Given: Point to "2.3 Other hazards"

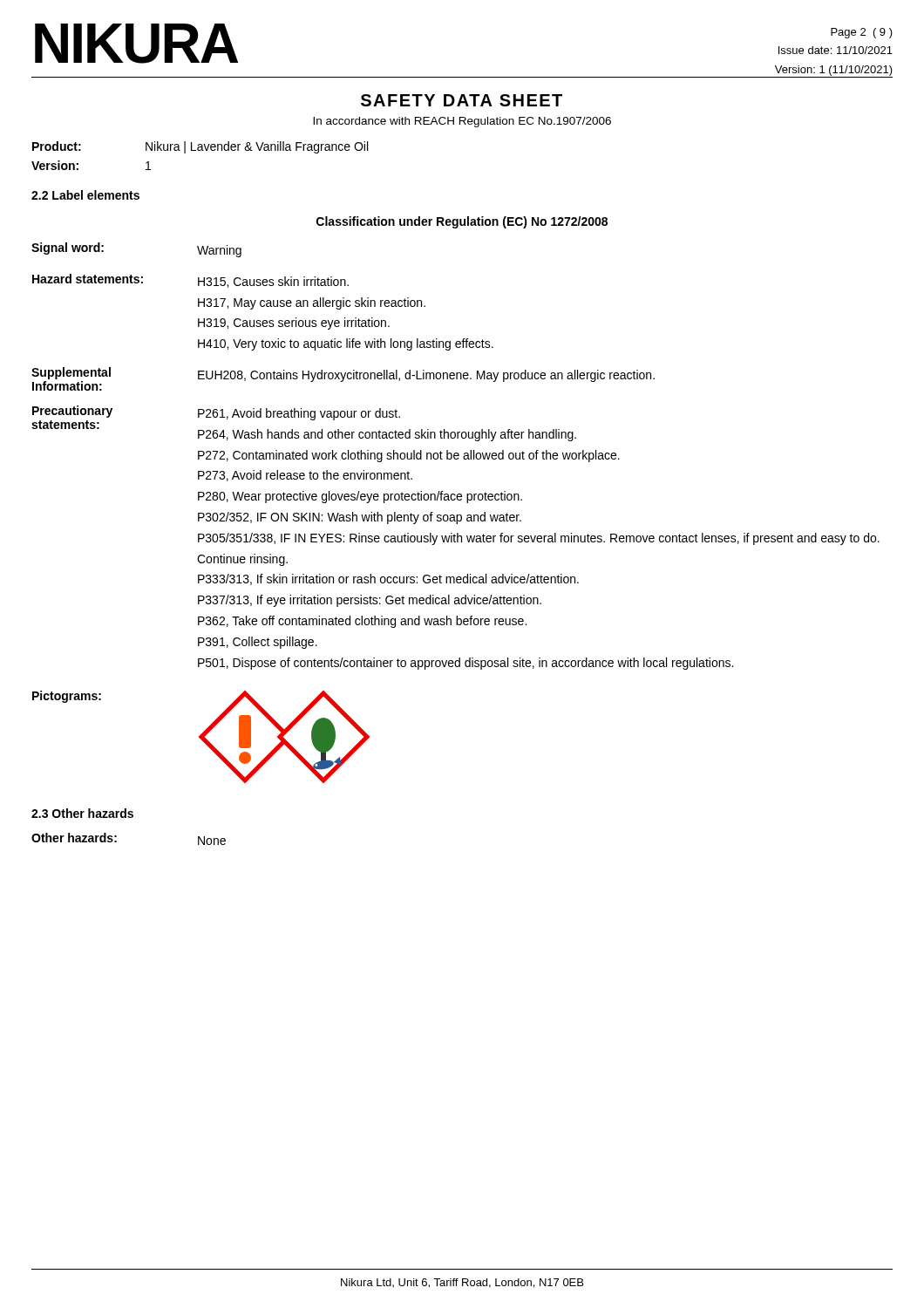Looking at the screenshot, I should (x=83, y=814).
